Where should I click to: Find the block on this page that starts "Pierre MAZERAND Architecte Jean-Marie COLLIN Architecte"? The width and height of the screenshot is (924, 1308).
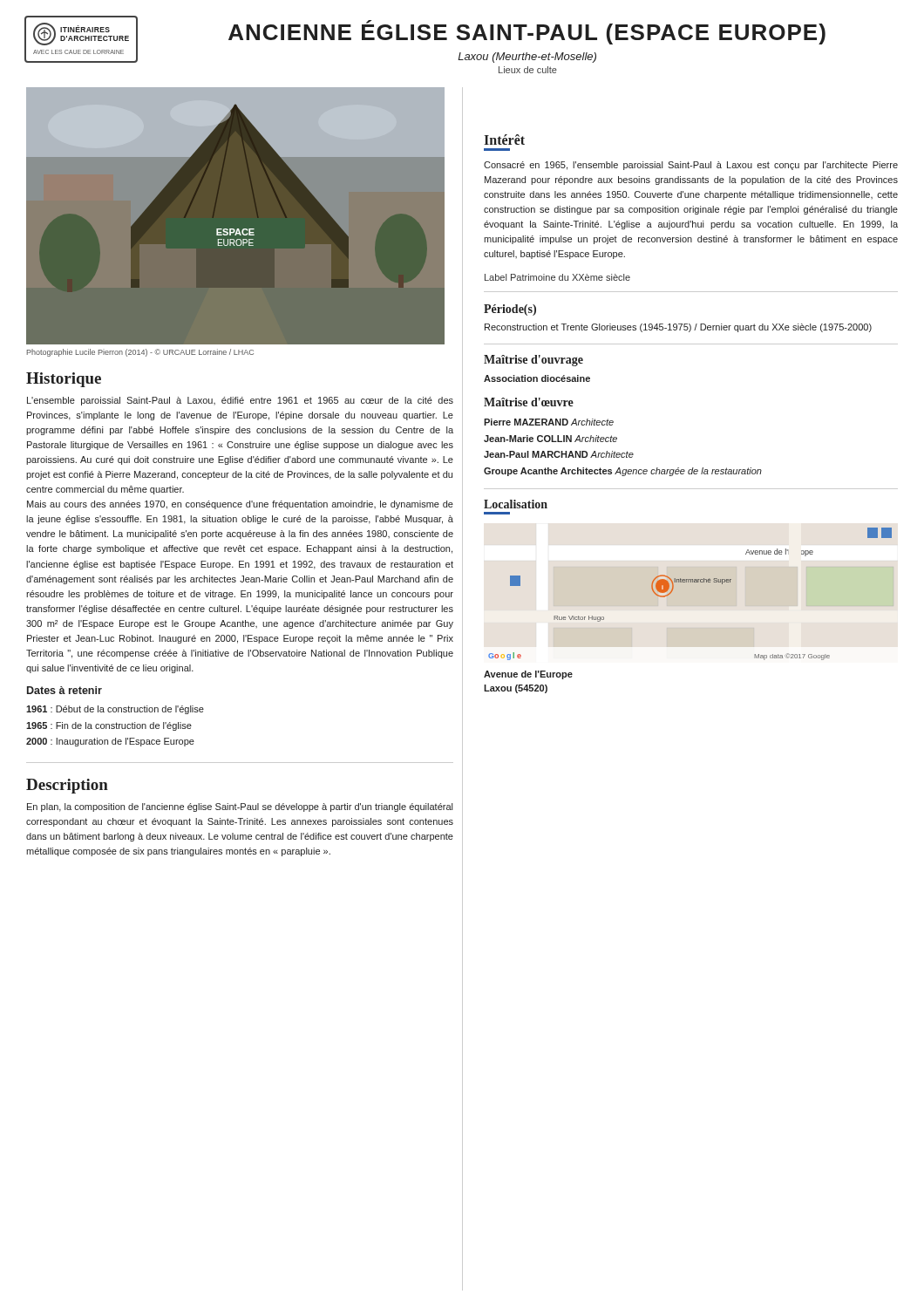pyautogui.click(x=623, y=447)
